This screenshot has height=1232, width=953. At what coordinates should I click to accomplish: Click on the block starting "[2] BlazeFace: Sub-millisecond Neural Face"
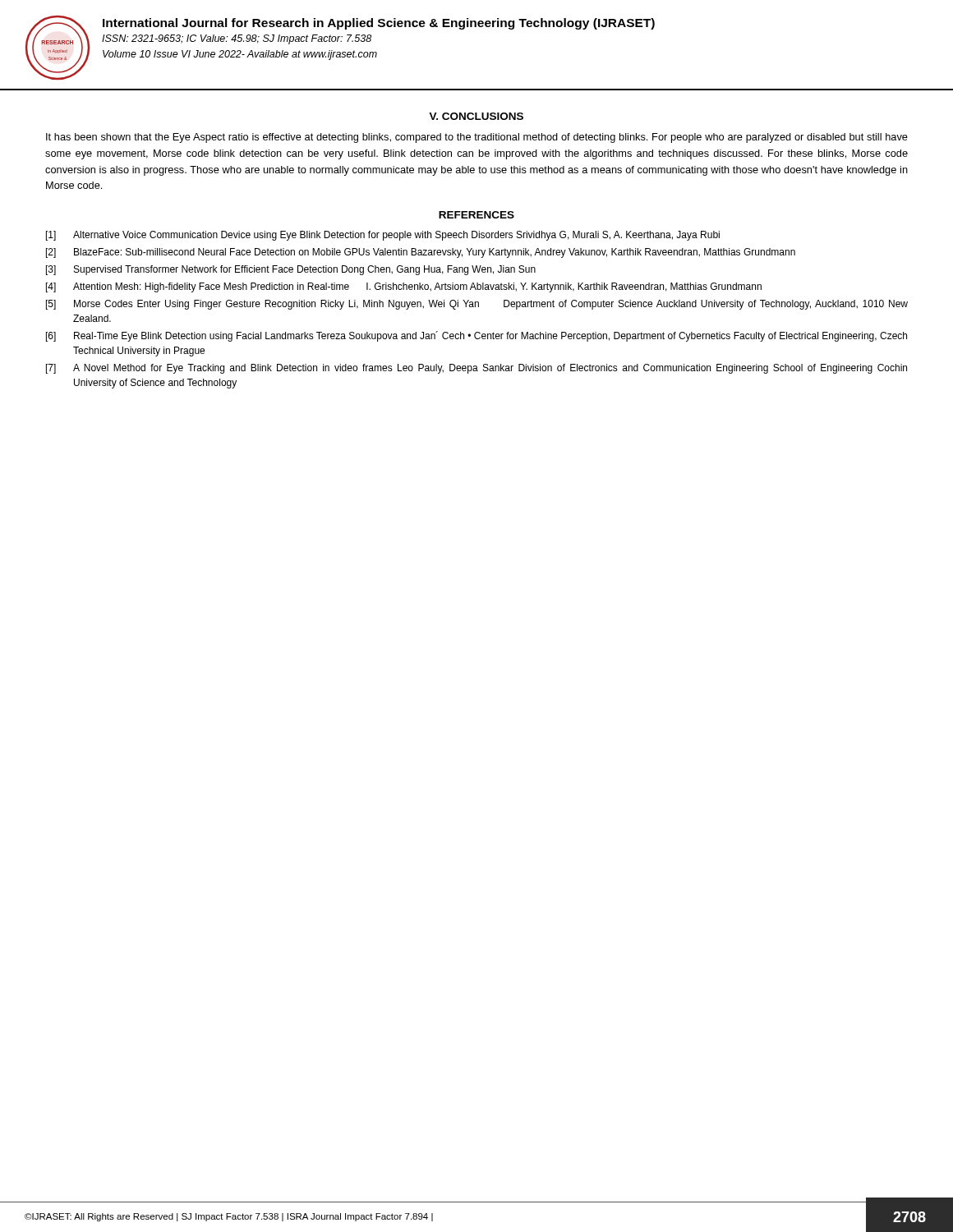point(476,252)
